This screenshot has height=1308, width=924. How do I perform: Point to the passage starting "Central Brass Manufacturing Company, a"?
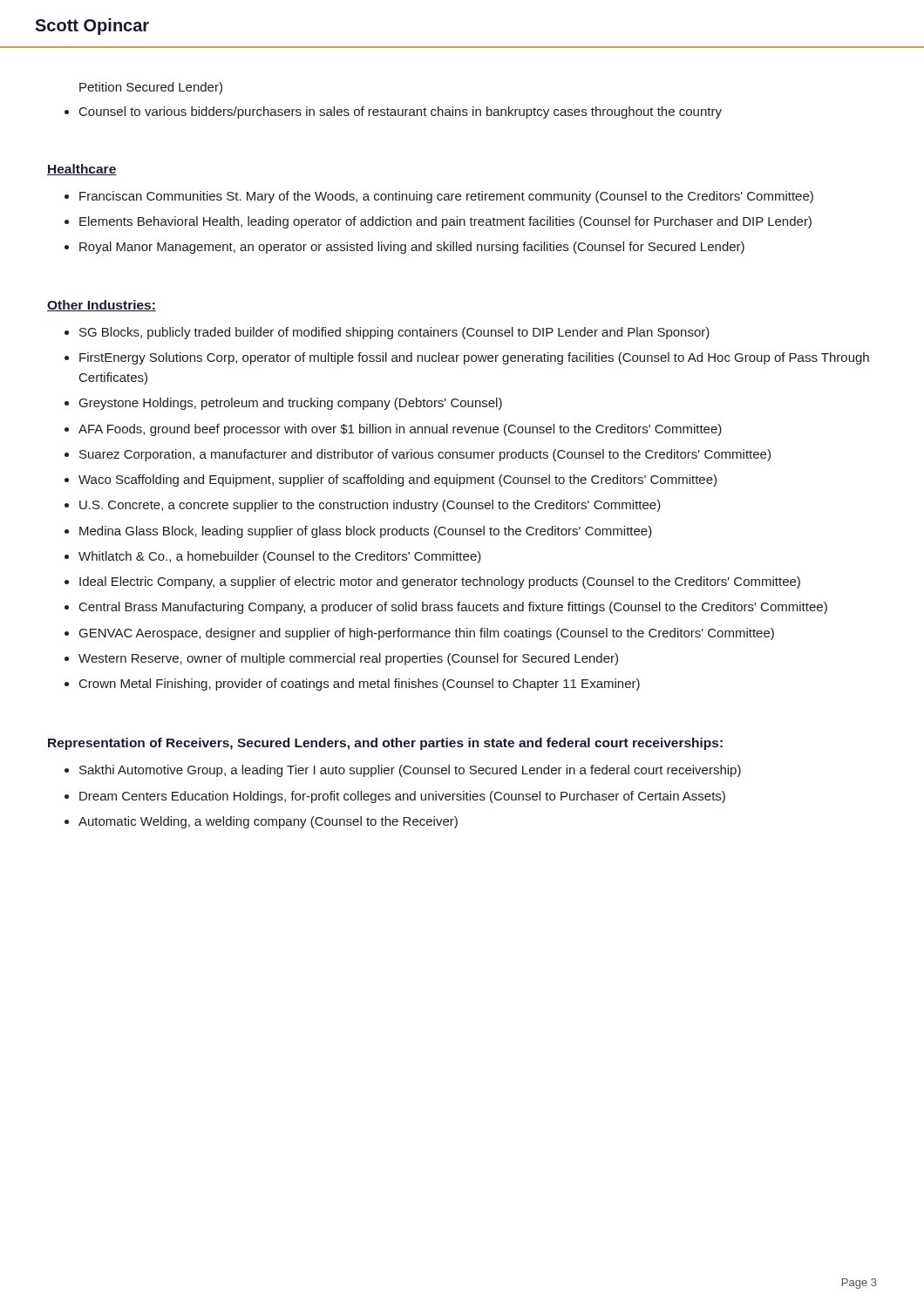click(x=453, y=607)
